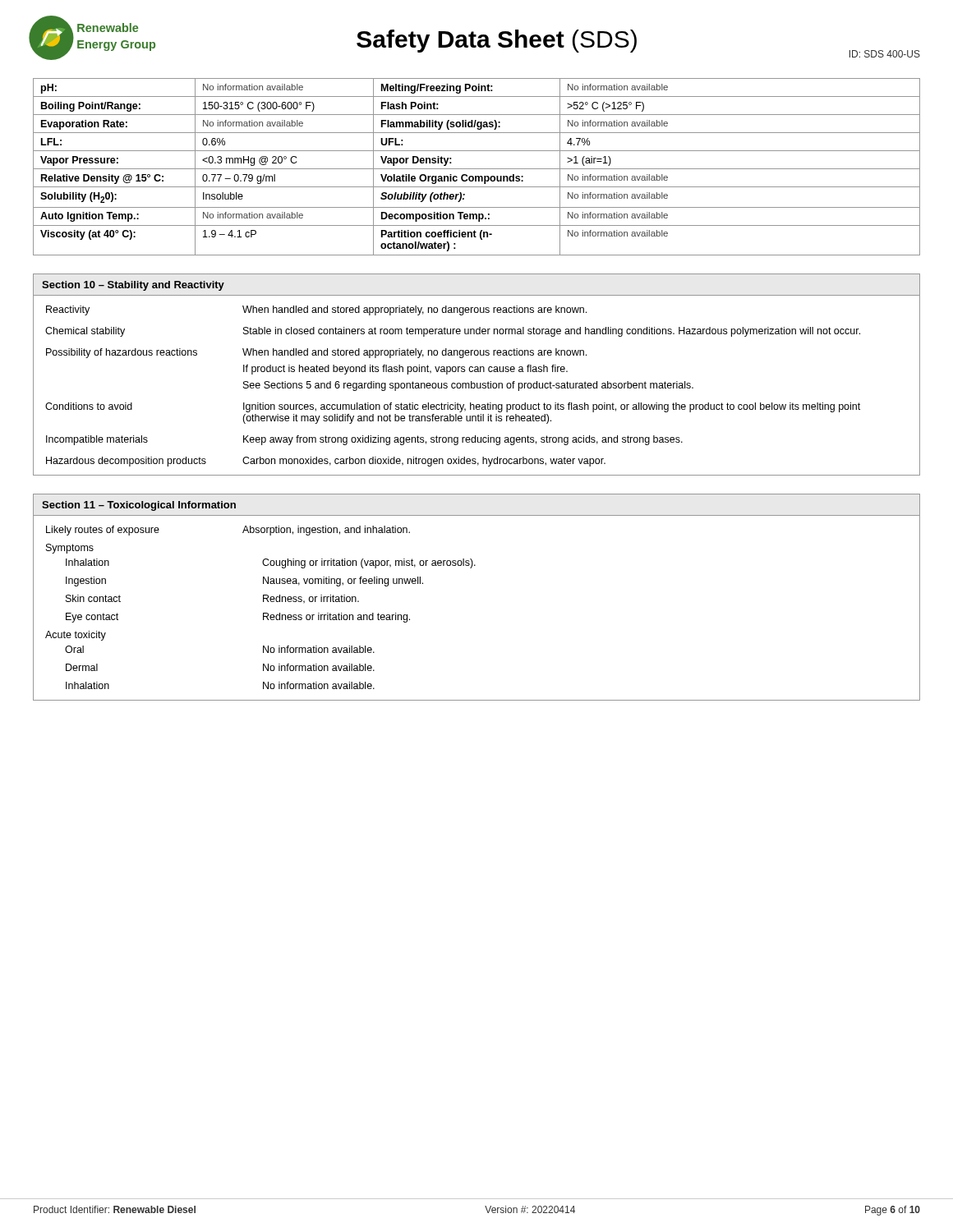This screenshot has width=953, height=1232.
Task: Select the text that says "Acute toxicity"
Action: [x=76, y=636]
